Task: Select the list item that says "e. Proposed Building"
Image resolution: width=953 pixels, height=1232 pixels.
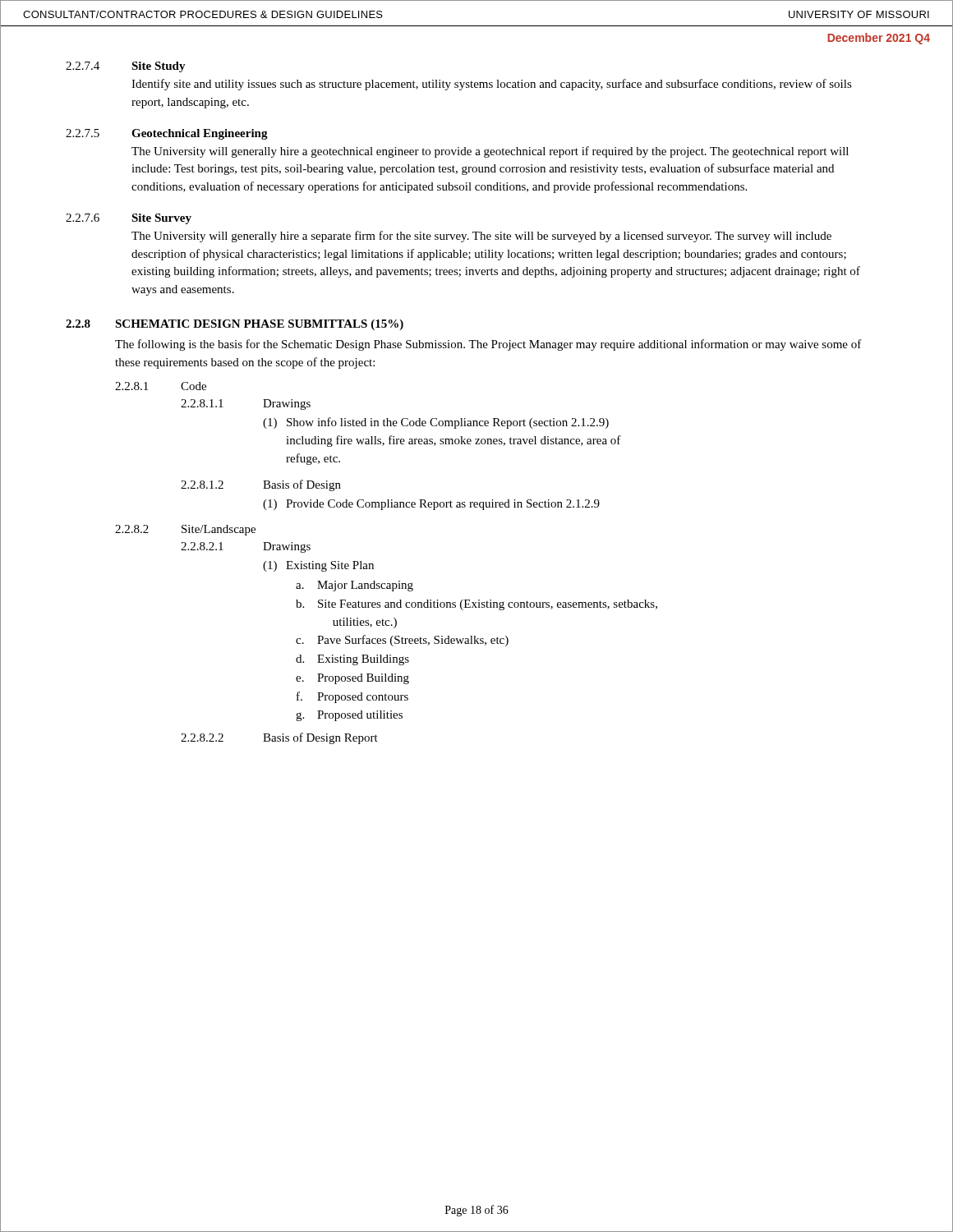Action: pyautogui.click(x=352, y=678)
